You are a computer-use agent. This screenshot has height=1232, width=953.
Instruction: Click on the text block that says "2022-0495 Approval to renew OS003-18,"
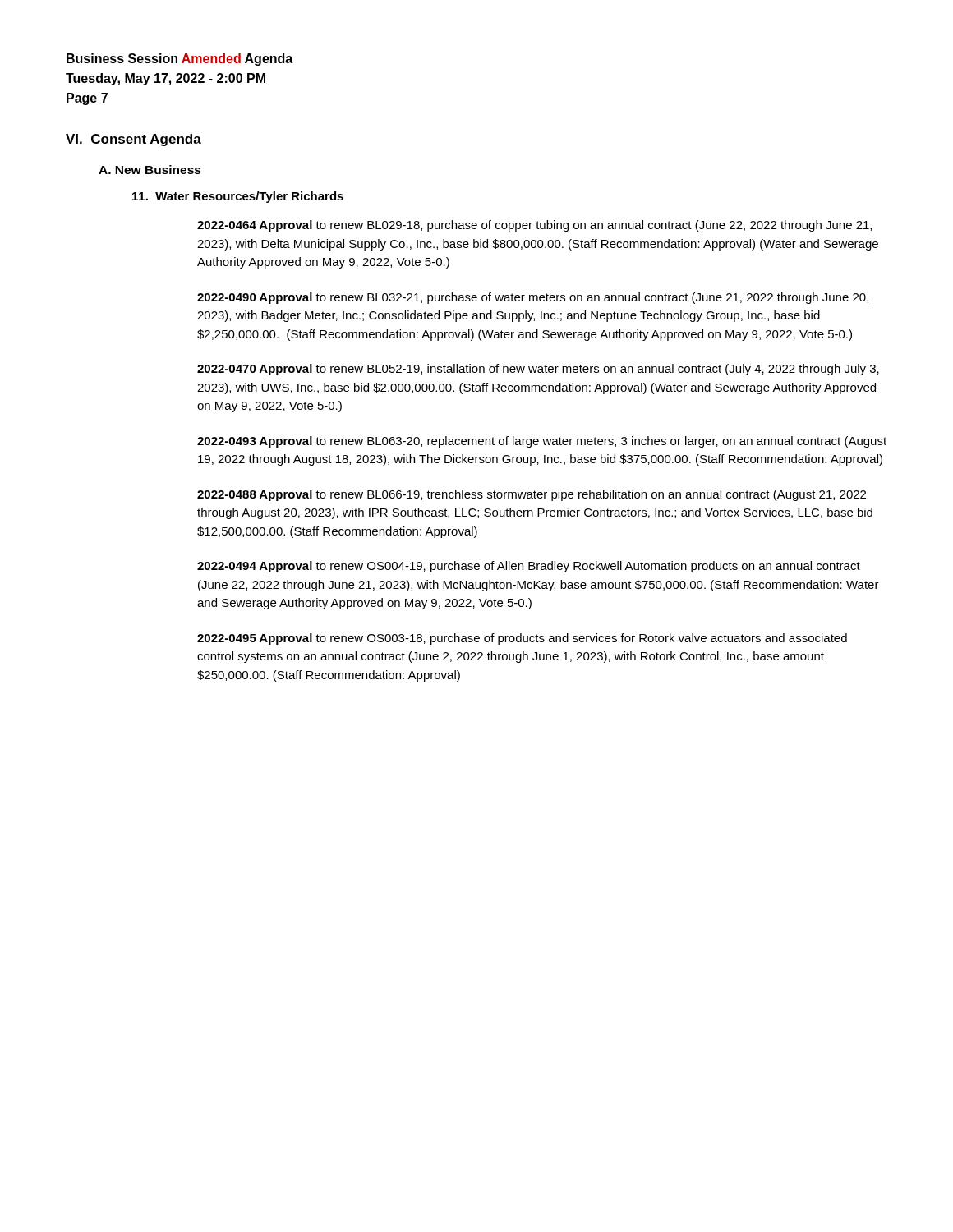pyautogui.click(x=522, y=656)
